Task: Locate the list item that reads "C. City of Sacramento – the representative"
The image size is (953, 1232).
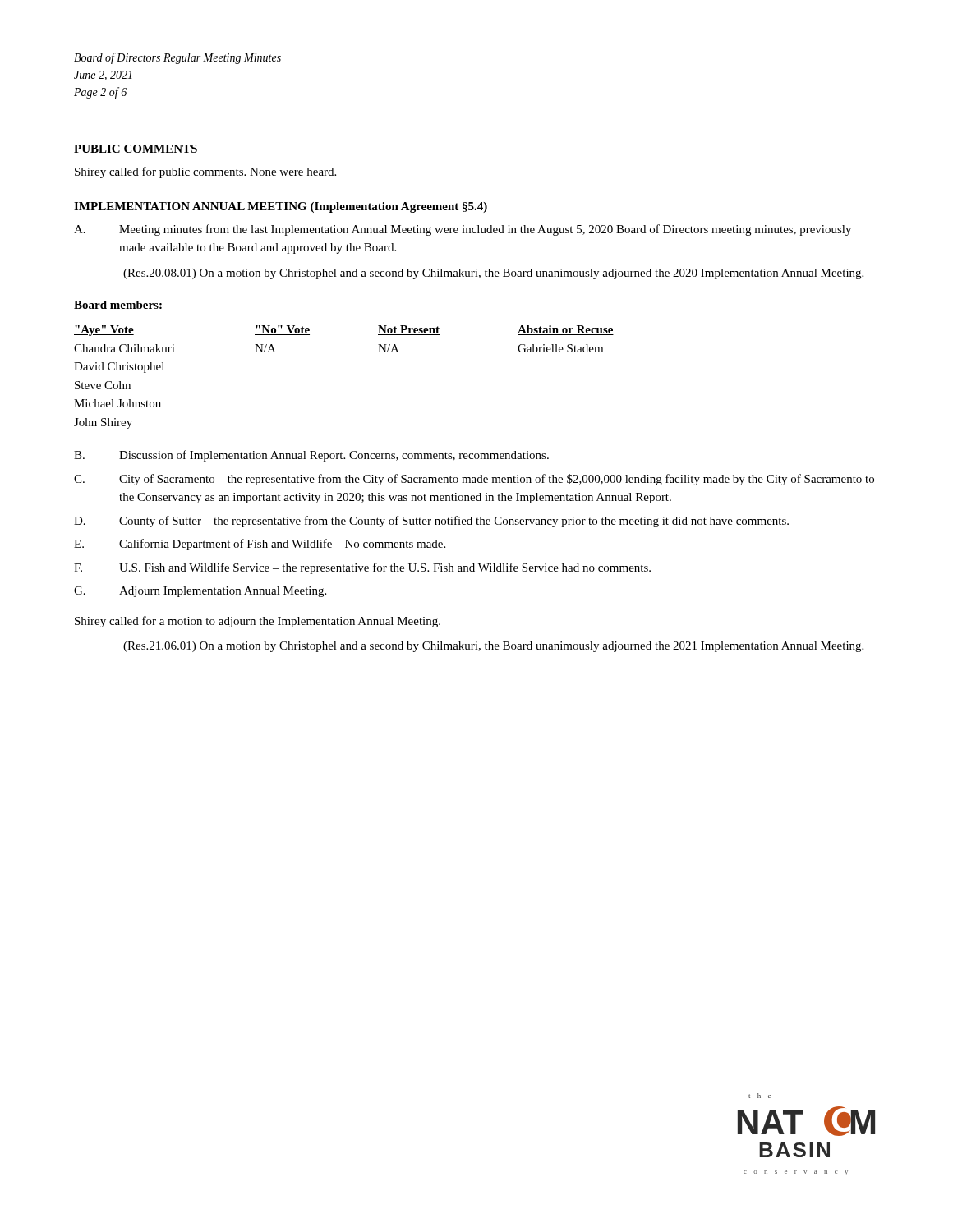Action: pos(476,488)
